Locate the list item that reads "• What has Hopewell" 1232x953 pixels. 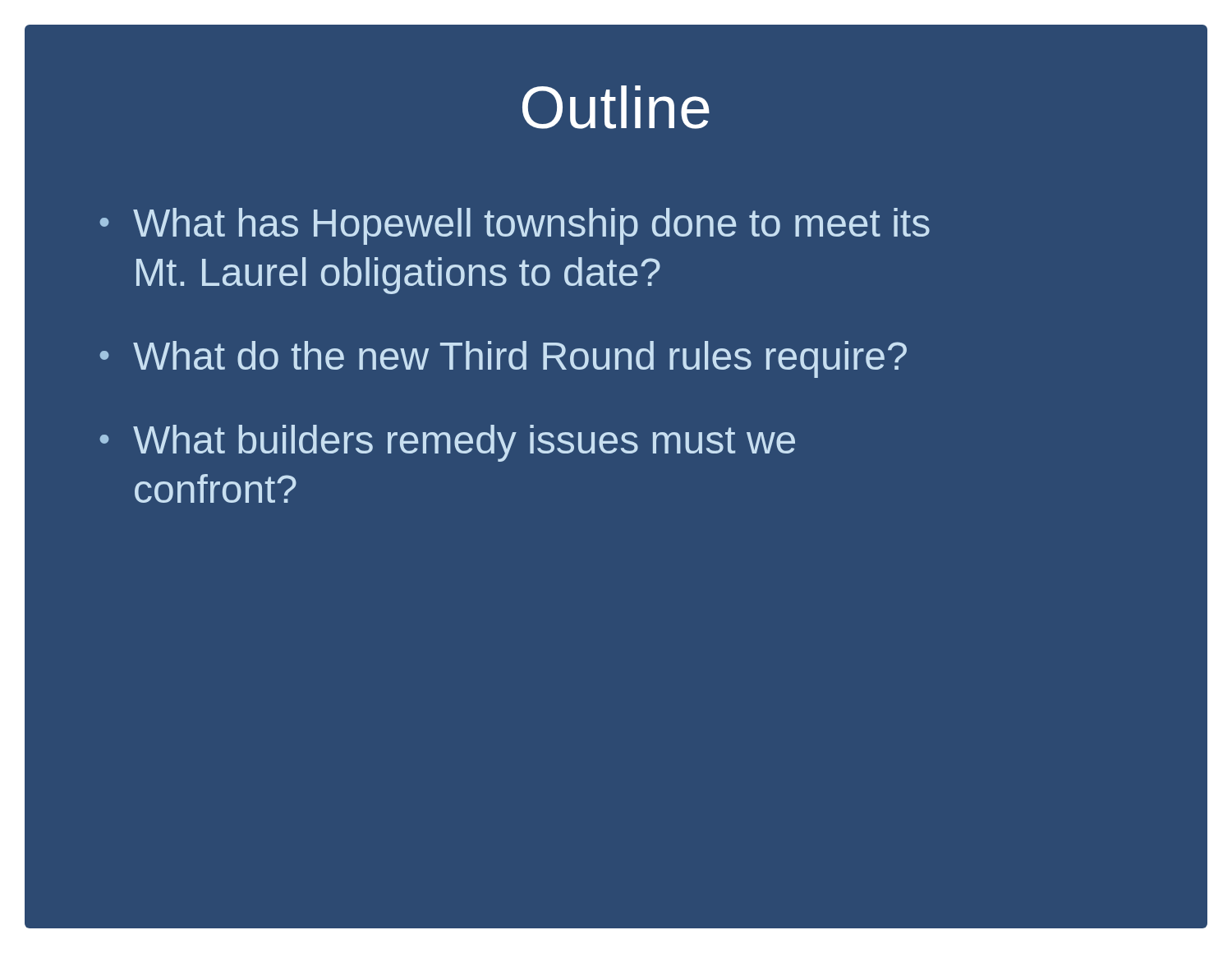click(515, 248)
